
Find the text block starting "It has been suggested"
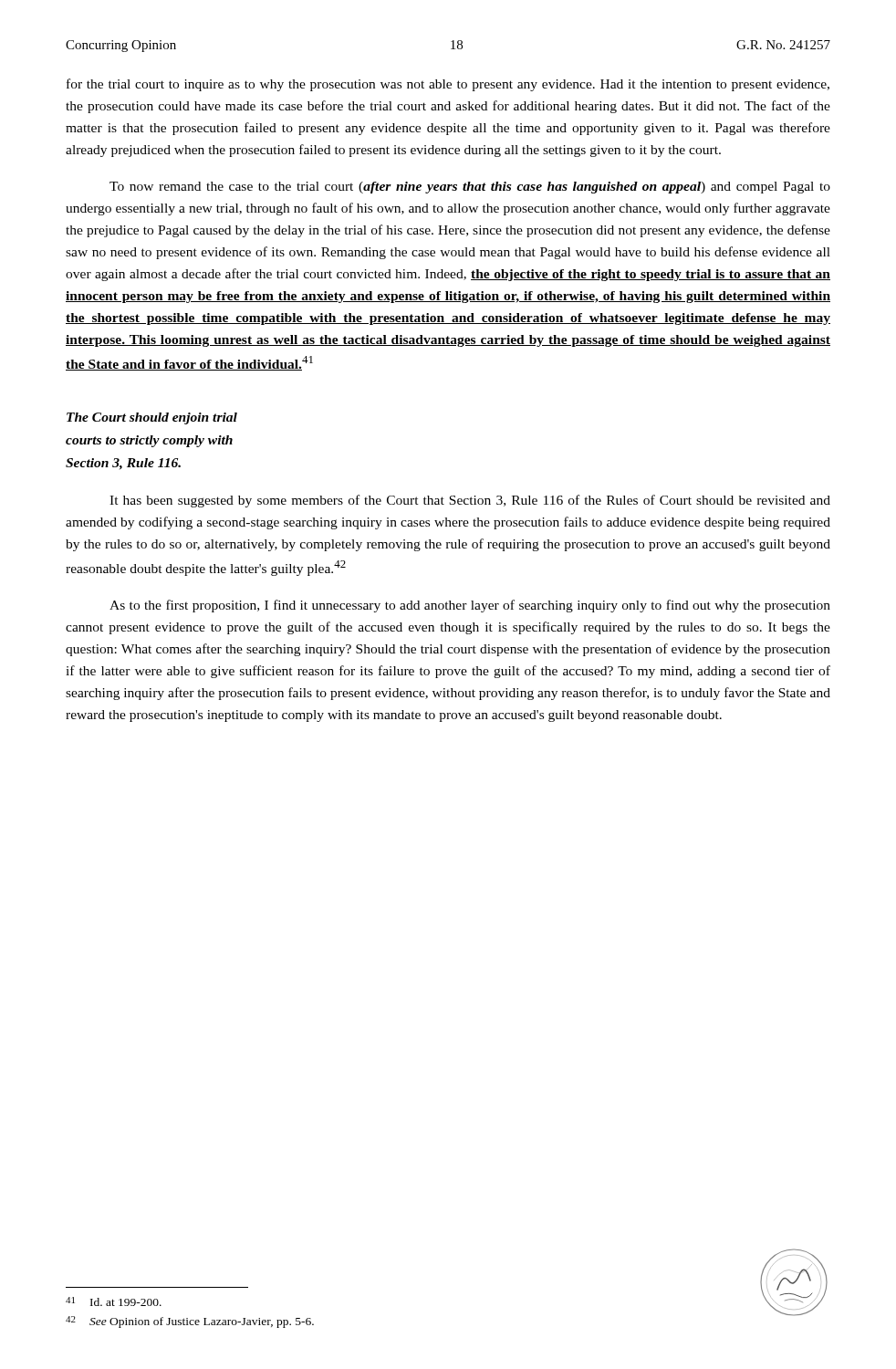tap(448, 534)
